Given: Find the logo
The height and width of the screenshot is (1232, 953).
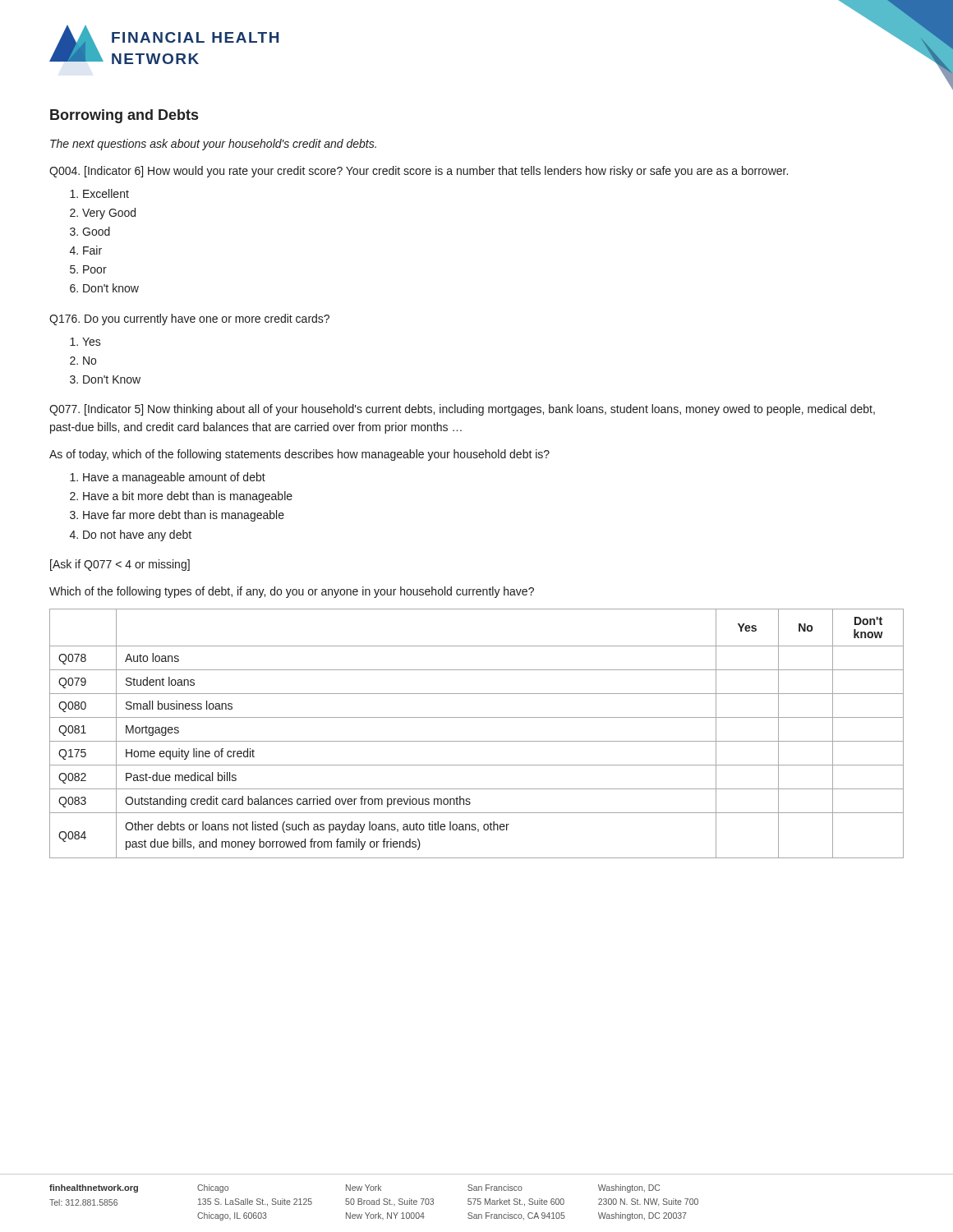Looking at the screenshot, I should (164, 48).
